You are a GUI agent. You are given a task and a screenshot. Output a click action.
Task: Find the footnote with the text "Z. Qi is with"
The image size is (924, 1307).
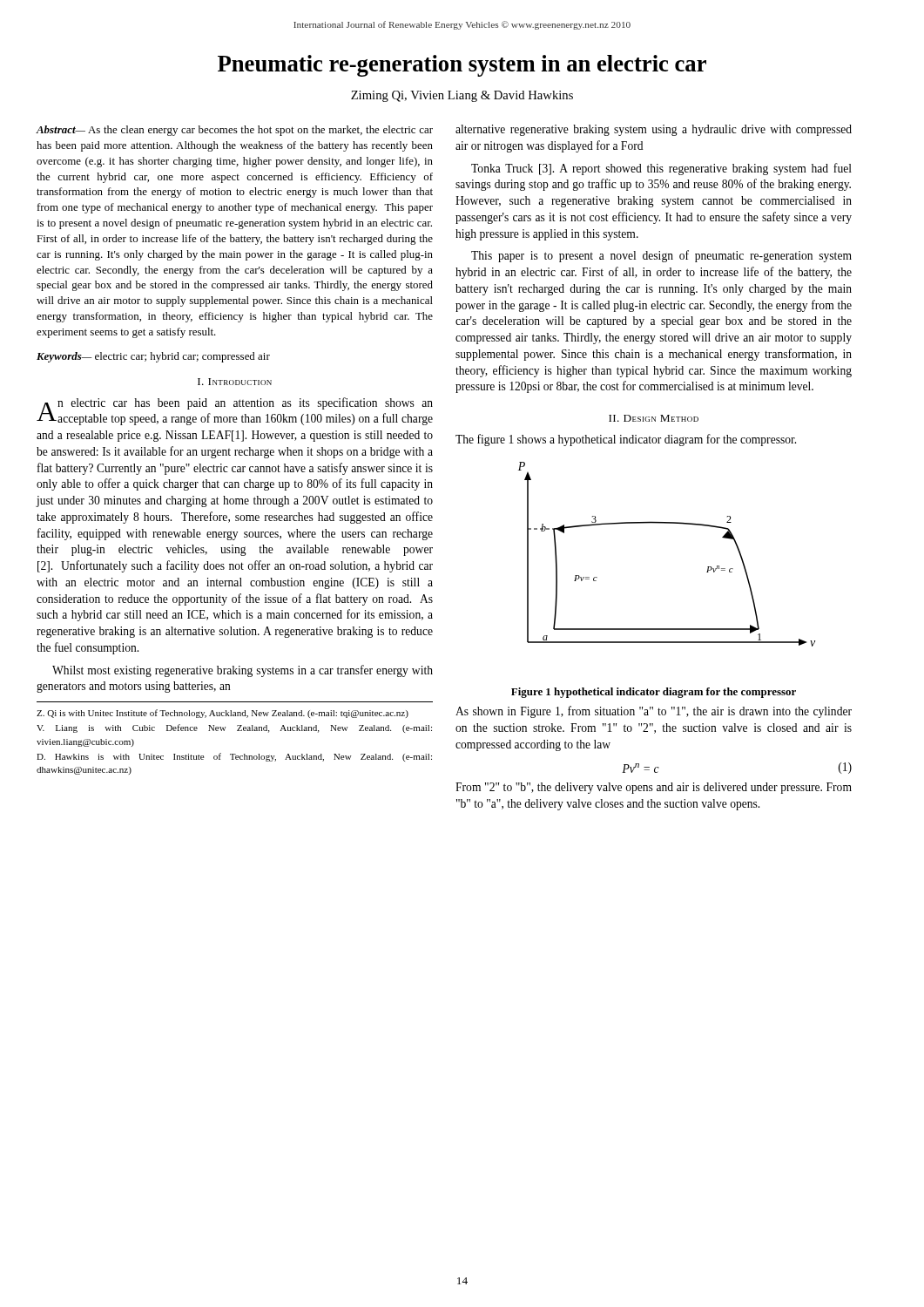point(235,742)
